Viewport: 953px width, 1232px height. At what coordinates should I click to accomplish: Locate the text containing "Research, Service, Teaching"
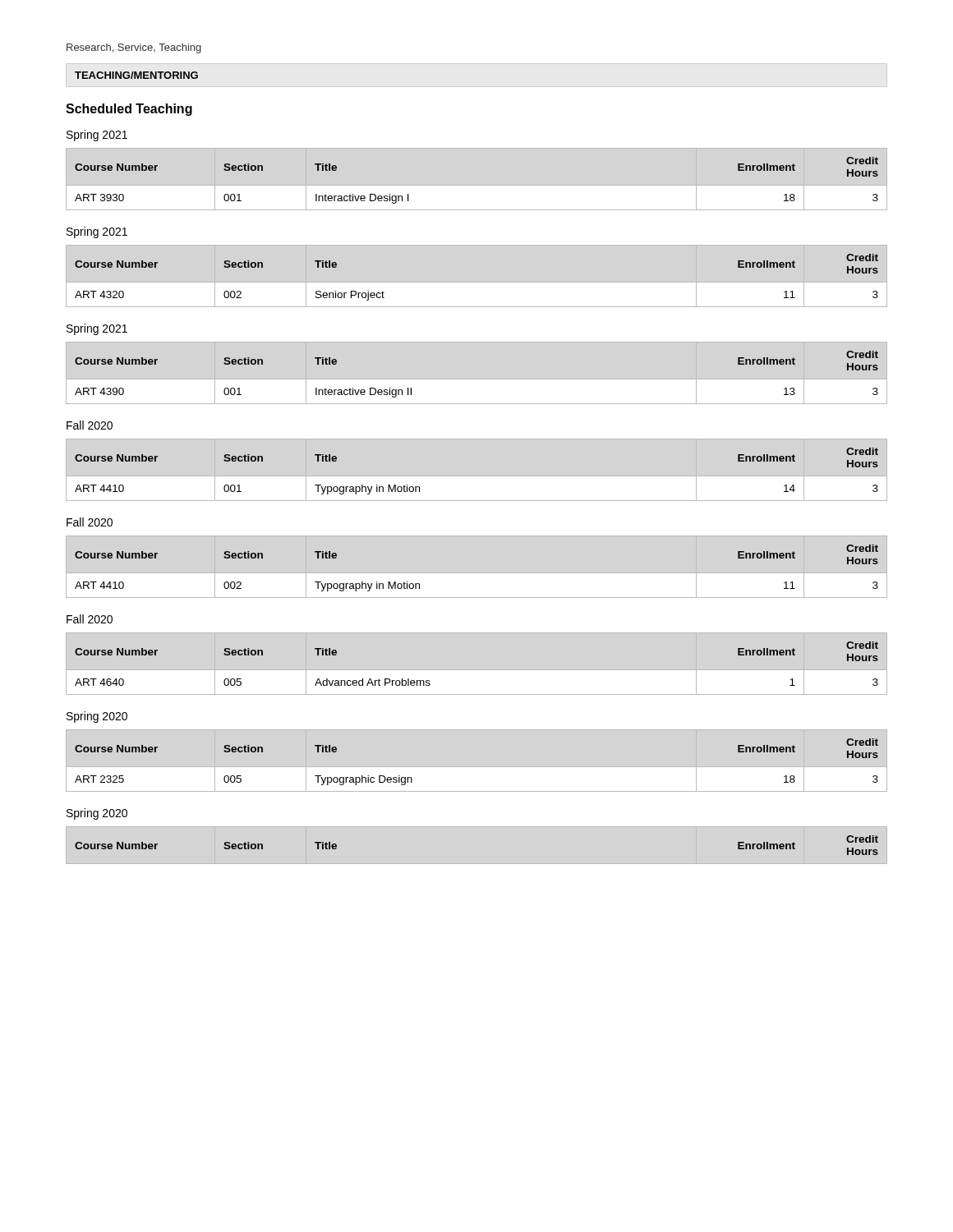(x=134, y=47)
